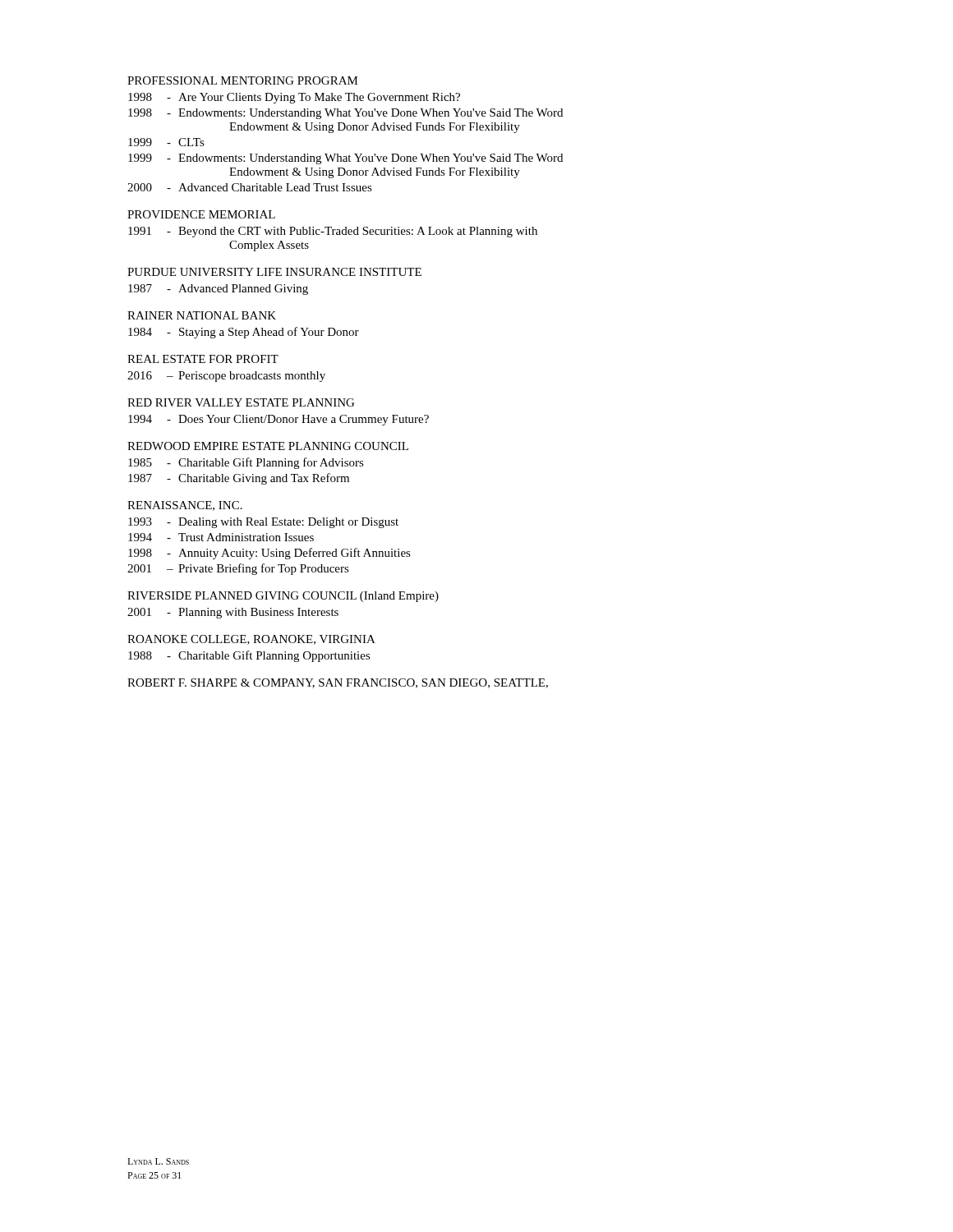Locate the text block starting "1985- Charitable Gift Planning"

[246, 463]
